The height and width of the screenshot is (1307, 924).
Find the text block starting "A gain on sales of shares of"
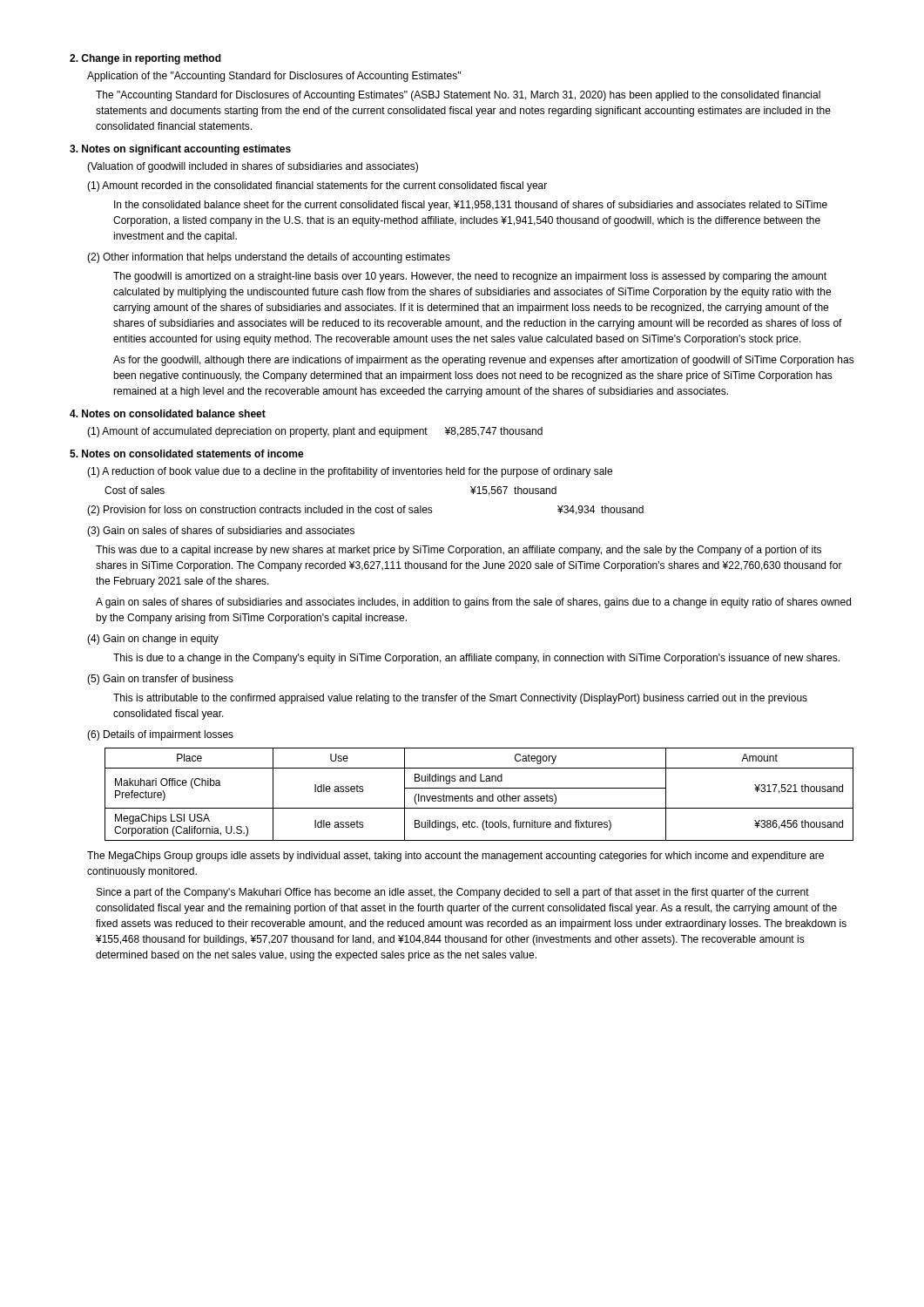point(474,610)
